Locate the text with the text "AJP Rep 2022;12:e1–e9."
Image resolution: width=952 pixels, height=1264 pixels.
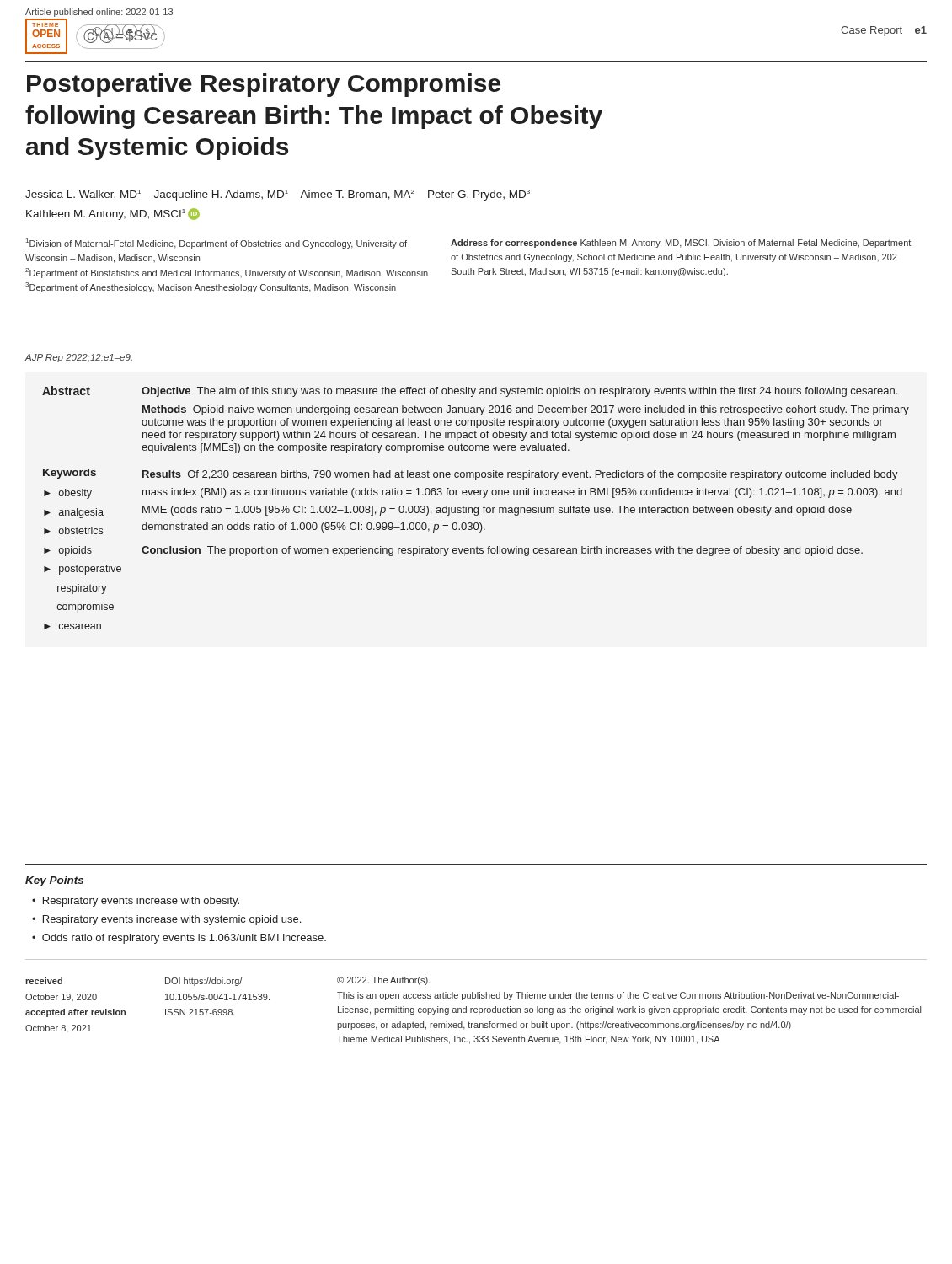point(79,357)
